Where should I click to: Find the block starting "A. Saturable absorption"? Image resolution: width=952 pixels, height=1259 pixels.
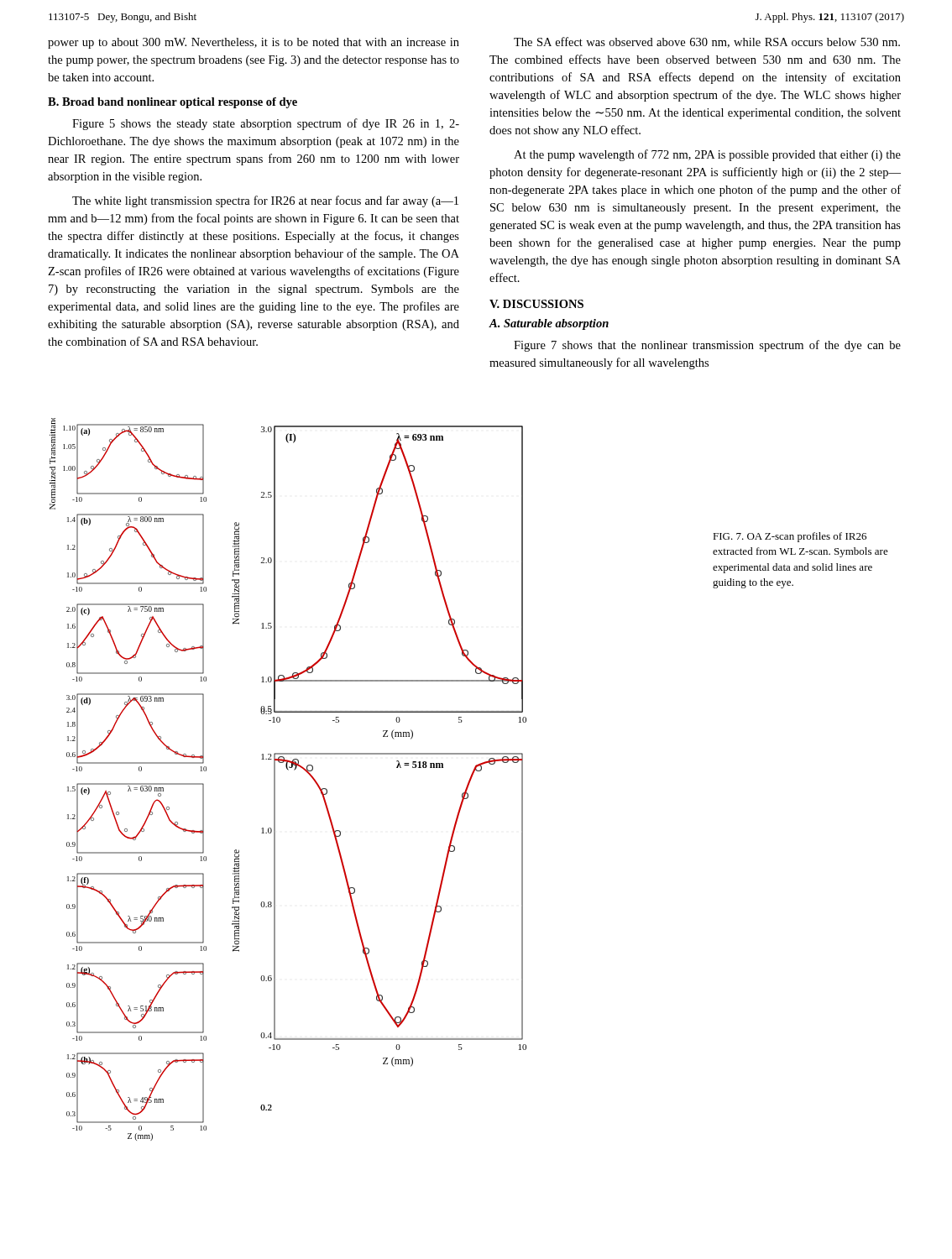click(549, 323)
